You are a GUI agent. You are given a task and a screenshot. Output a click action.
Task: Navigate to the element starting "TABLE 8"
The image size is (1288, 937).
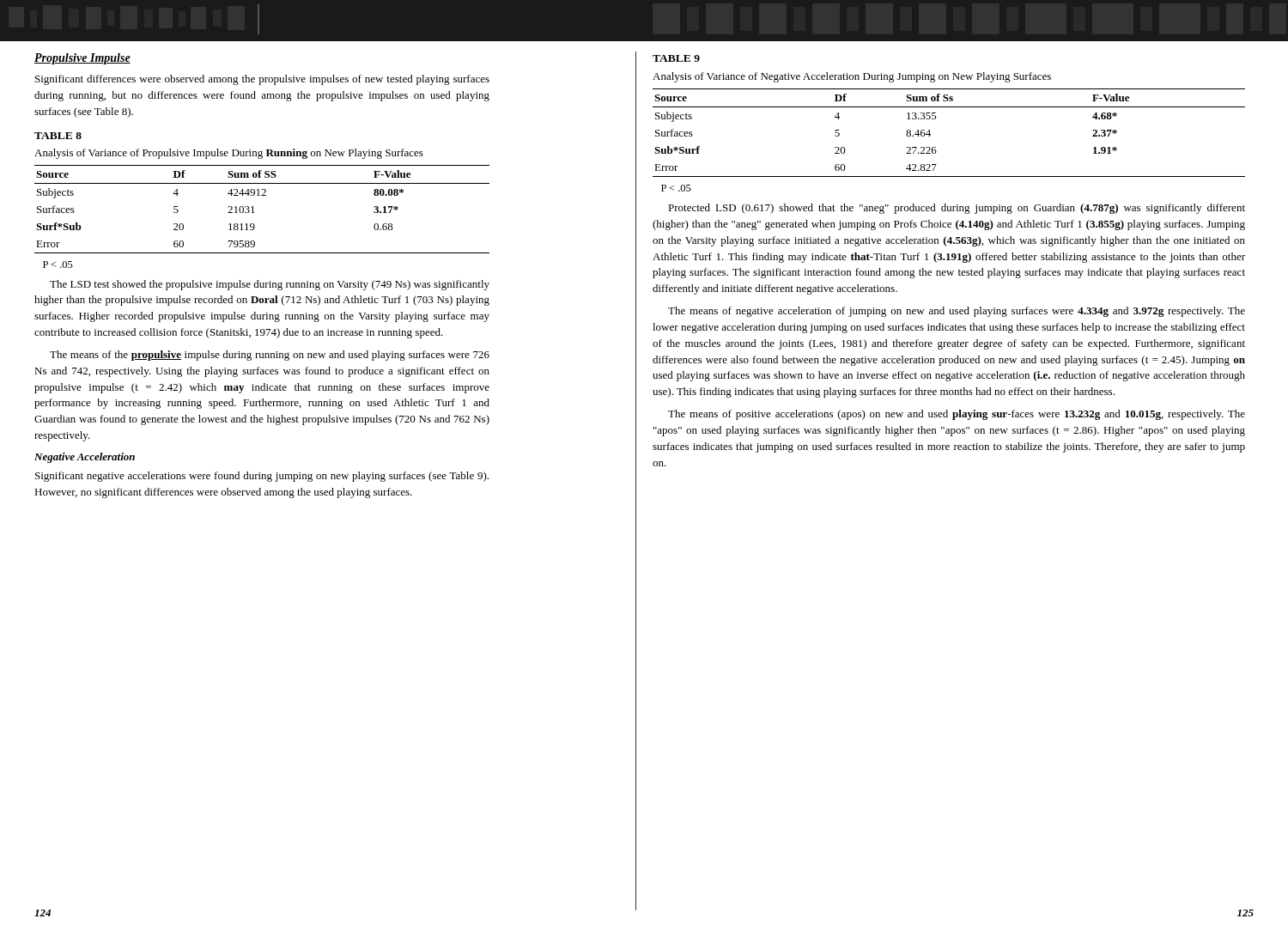(58, 135)
